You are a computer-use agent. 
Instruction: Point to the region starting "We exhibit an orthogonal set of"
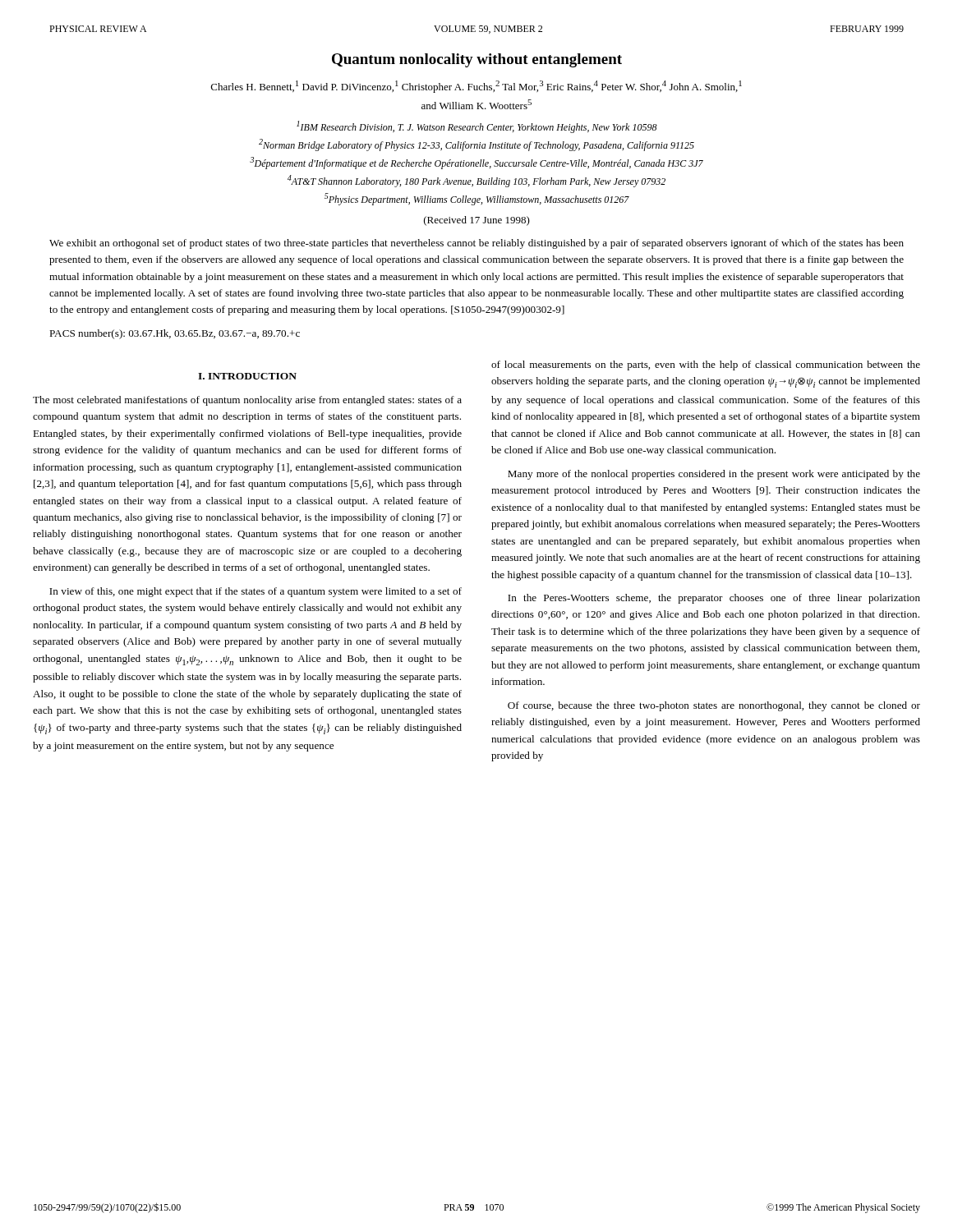(x=476, y=276)
